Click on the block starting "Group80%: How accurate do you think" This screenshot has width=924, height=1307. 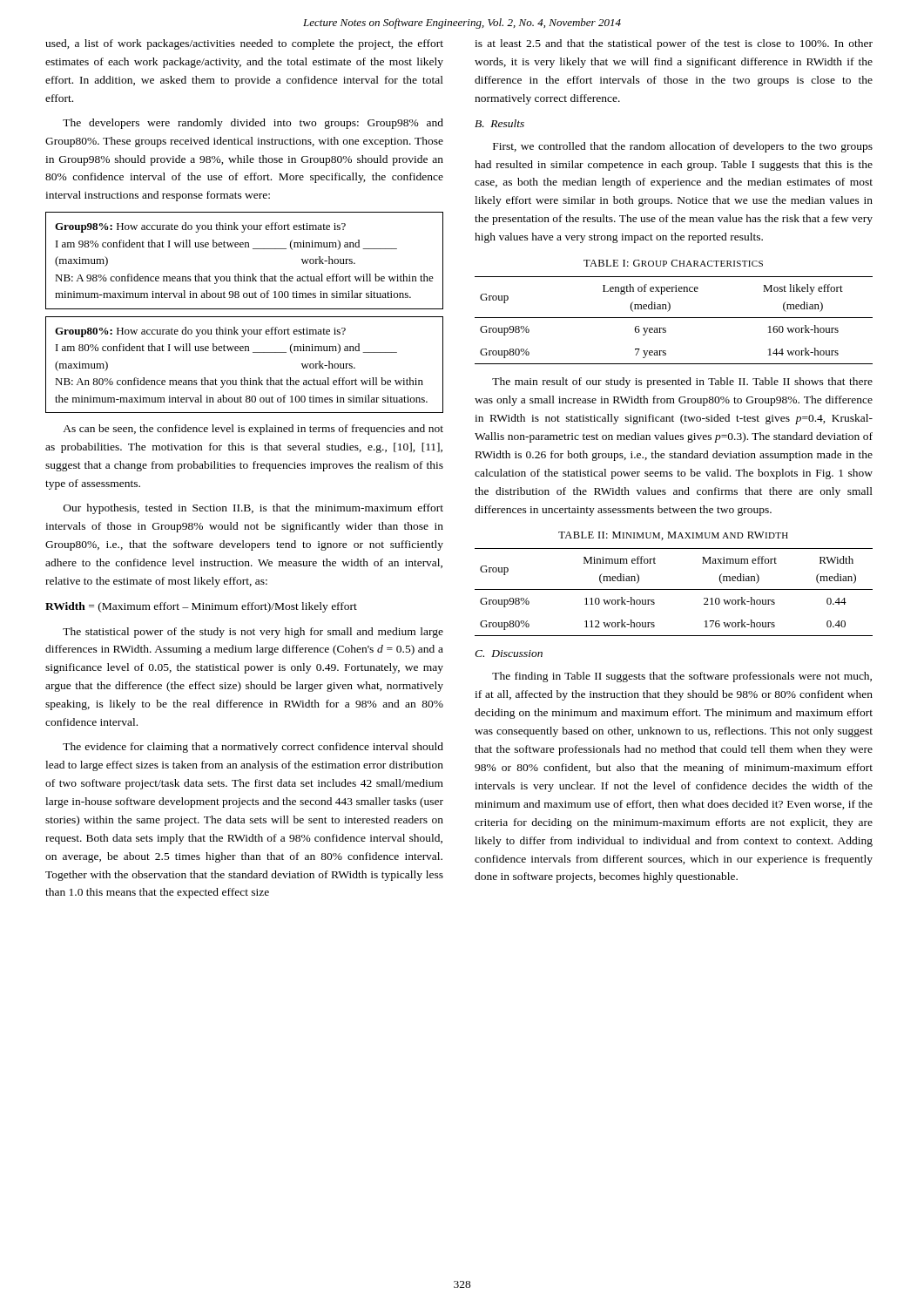point(200,332)
